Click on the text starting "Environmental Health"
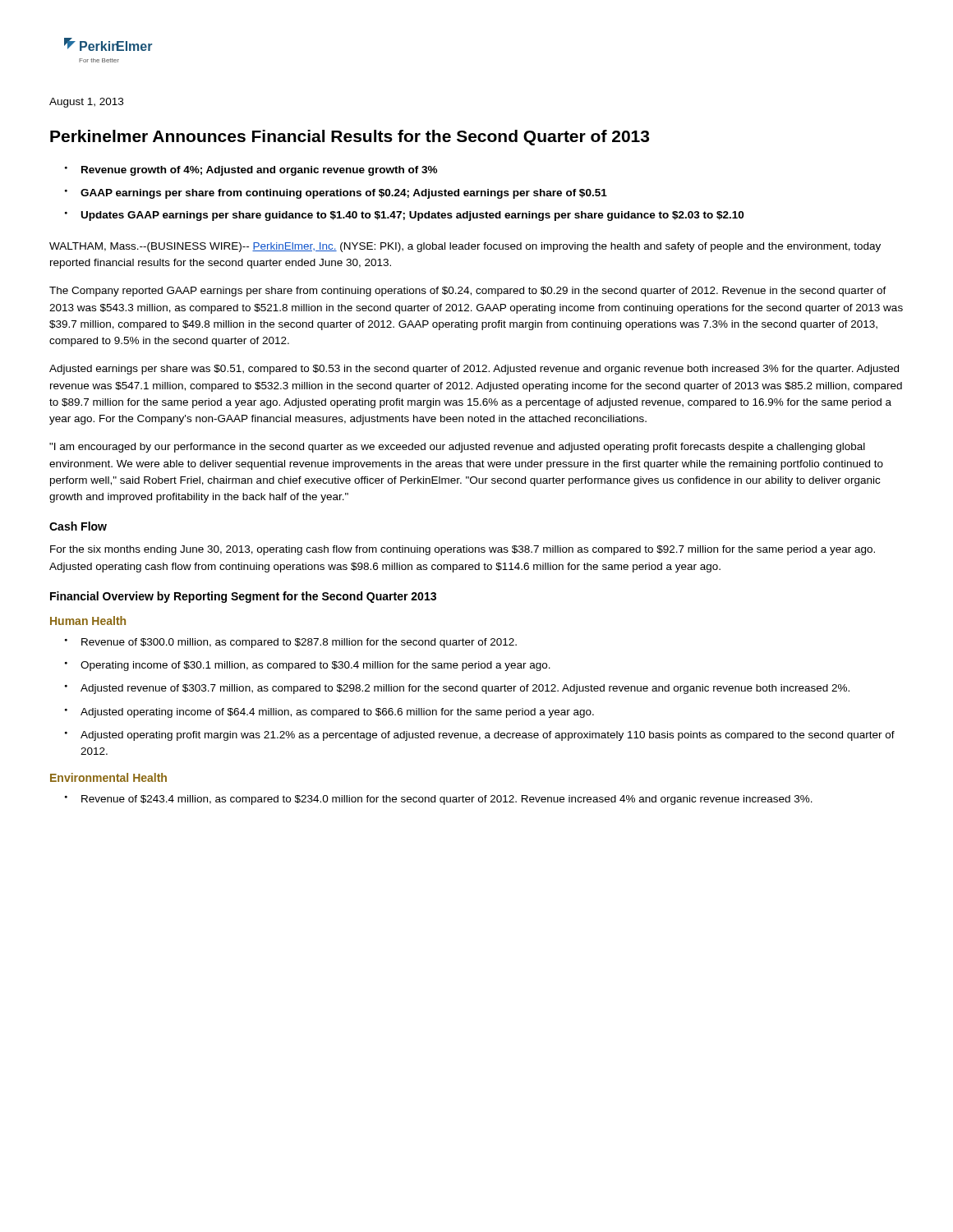 108,778
